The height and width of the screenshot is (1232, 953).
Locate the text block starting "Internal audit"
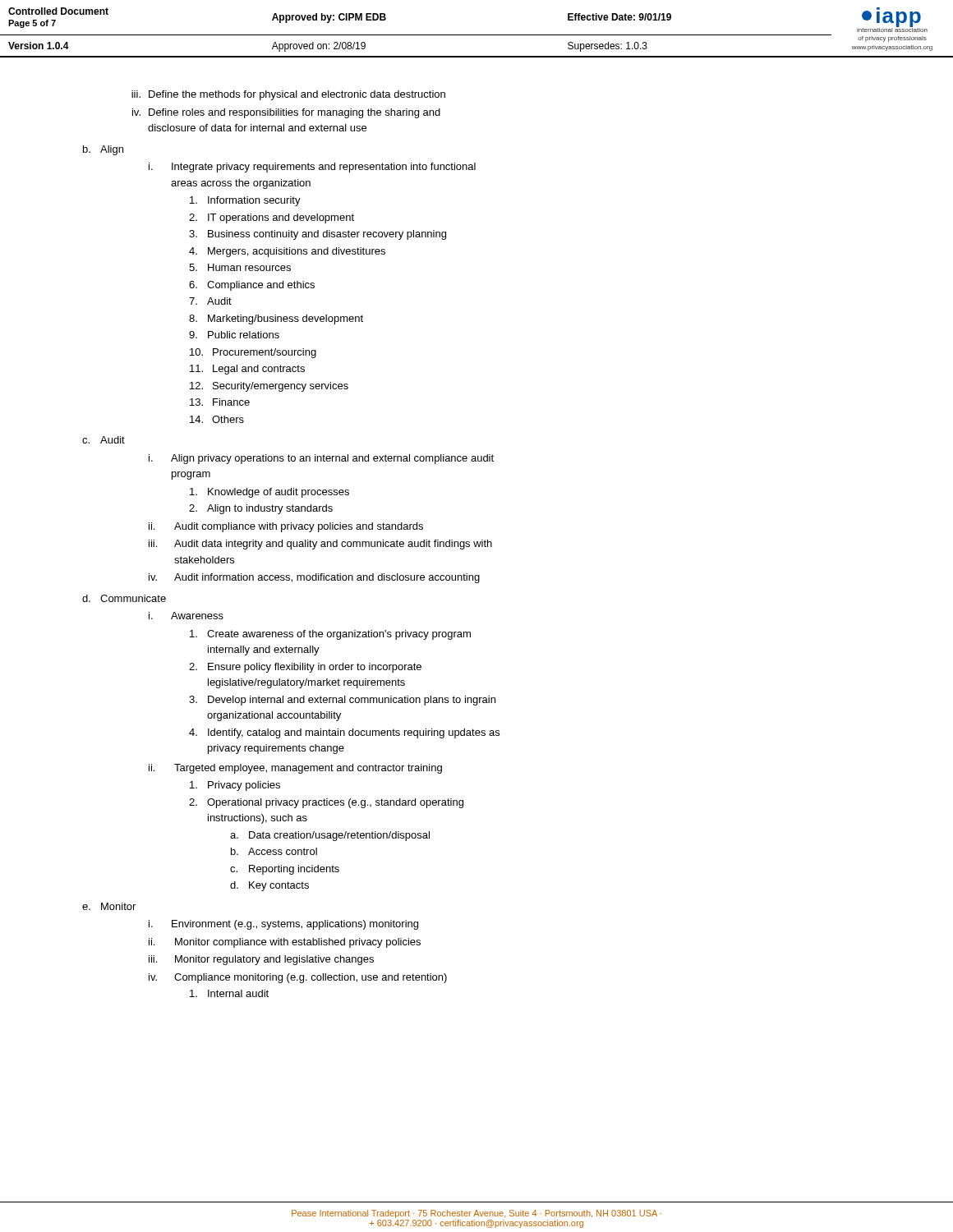click(229, 994)
